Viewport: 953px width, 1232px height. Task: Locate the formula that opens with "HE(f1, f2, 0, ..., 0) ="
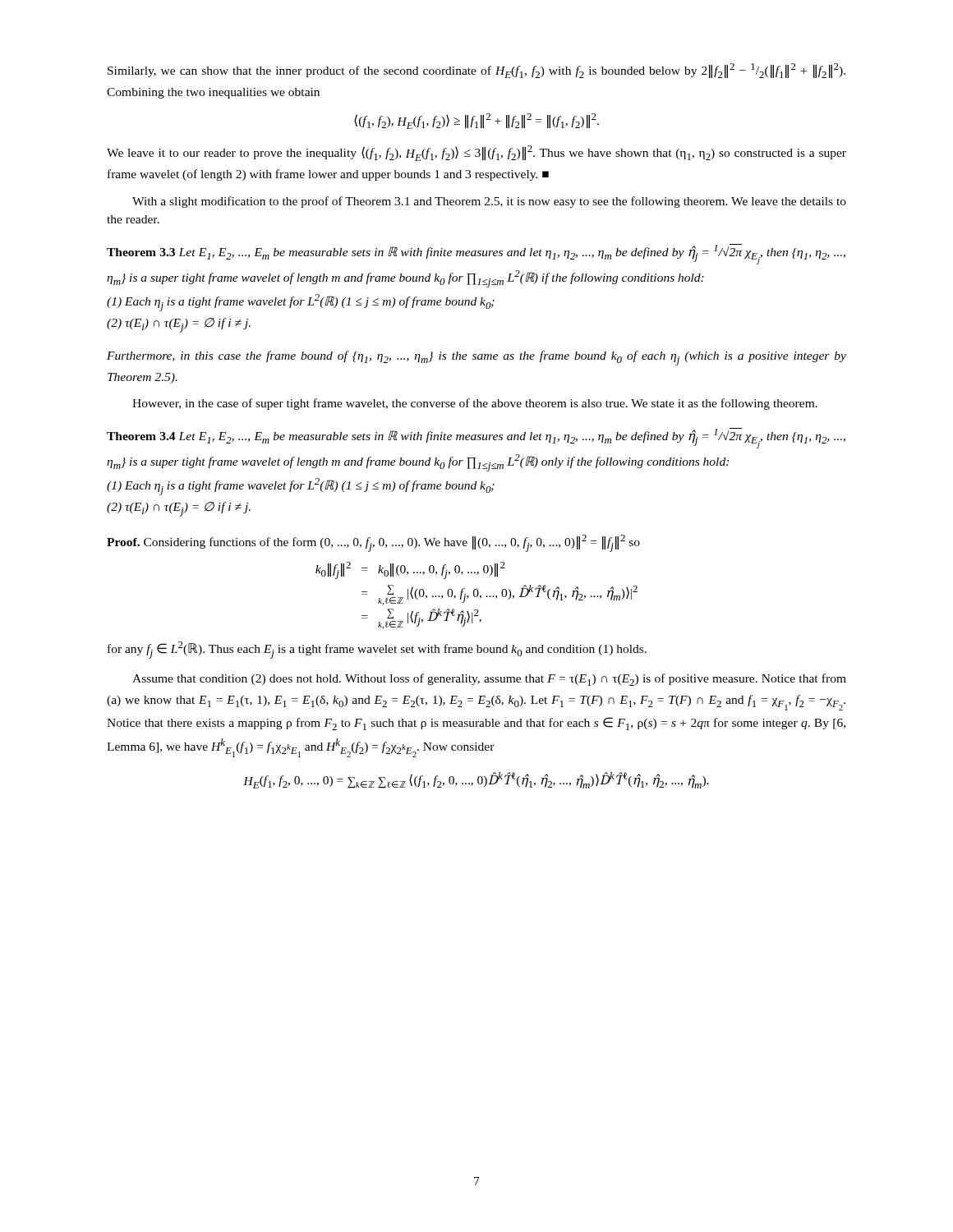coord(476,781)
